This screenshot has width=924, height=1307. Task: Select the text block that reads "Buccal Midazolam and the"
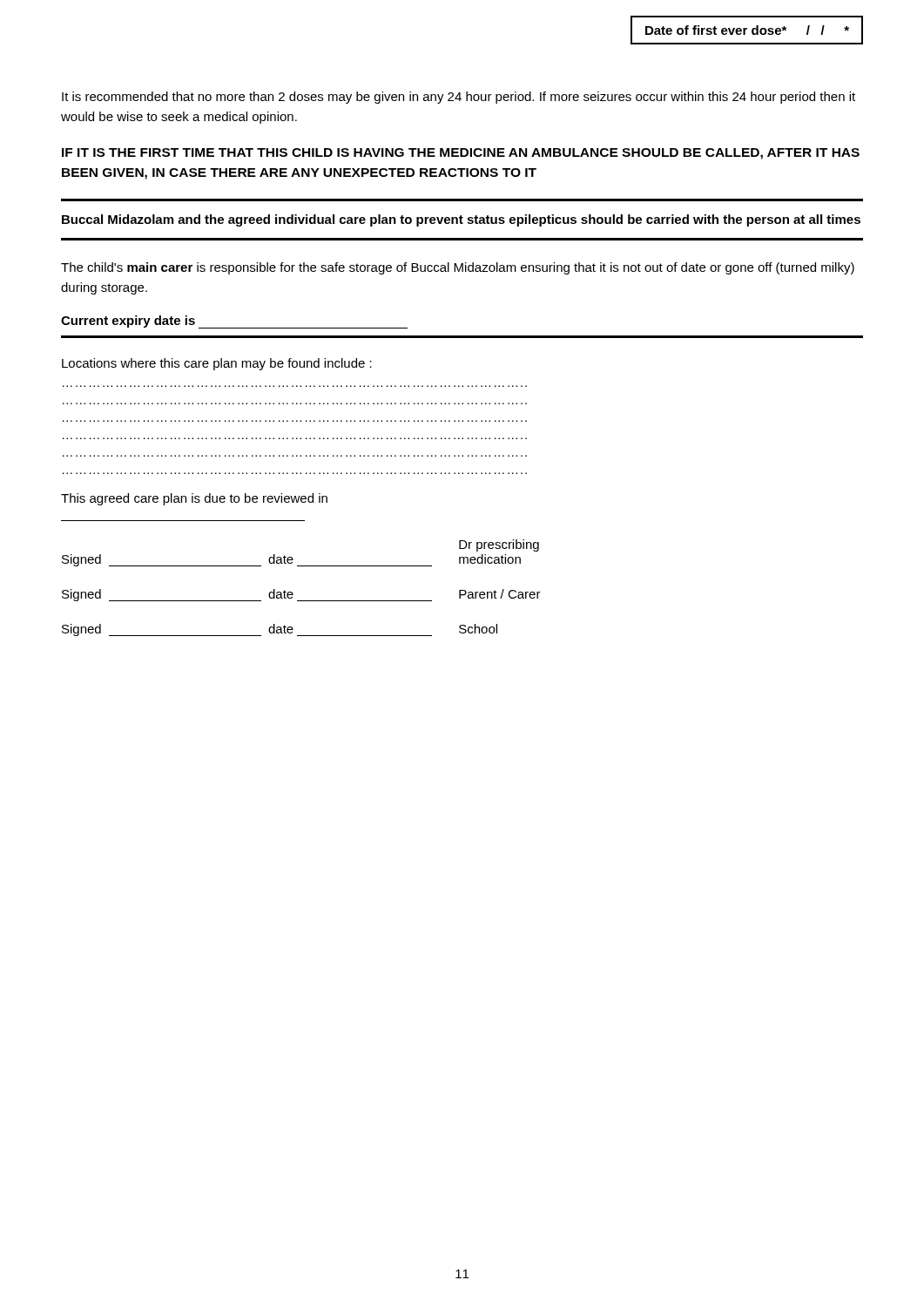point(462,219)
